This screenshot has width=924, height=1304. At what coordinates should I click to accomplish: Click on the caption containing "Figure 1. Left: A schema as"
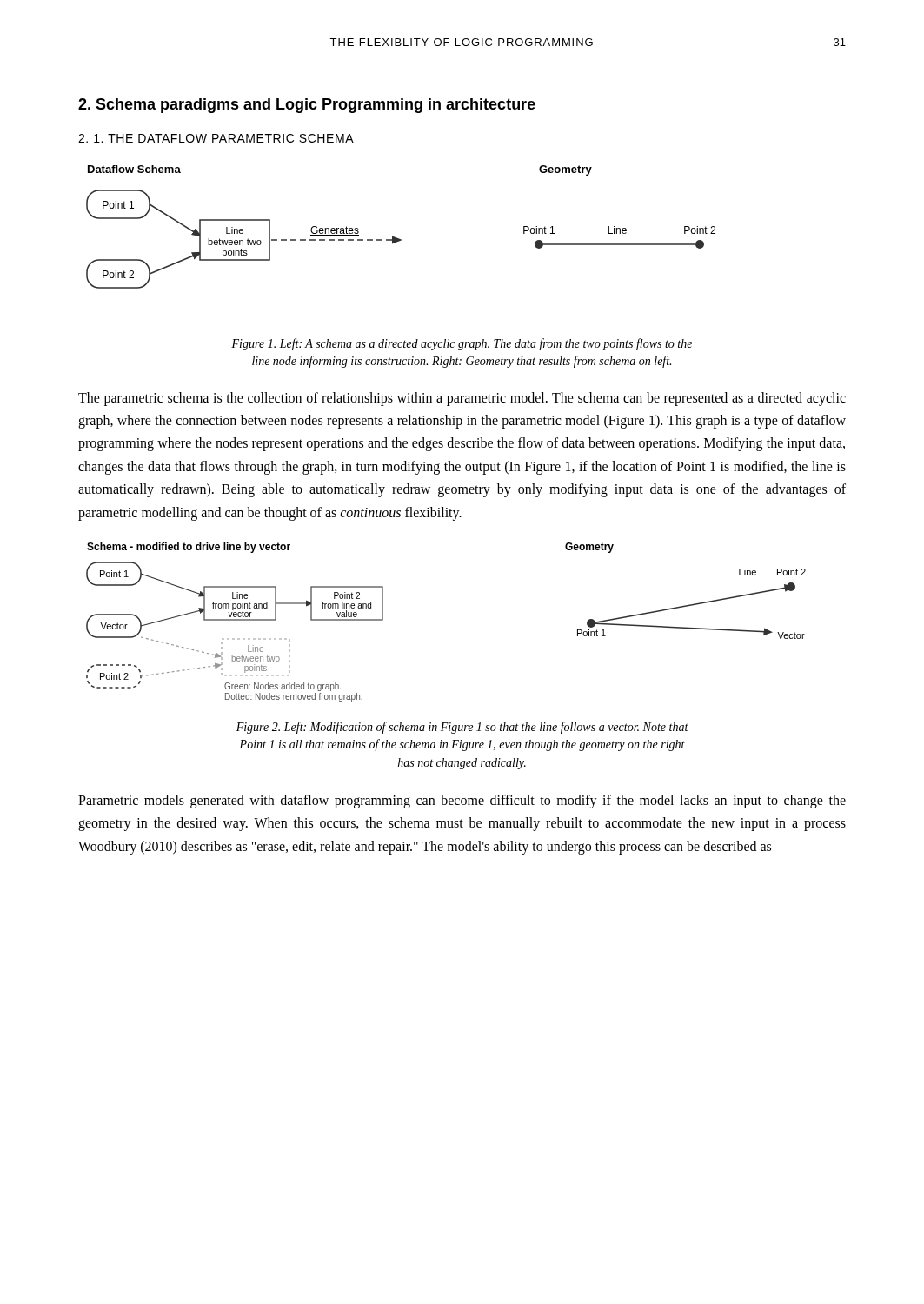[x=462, y=353]
